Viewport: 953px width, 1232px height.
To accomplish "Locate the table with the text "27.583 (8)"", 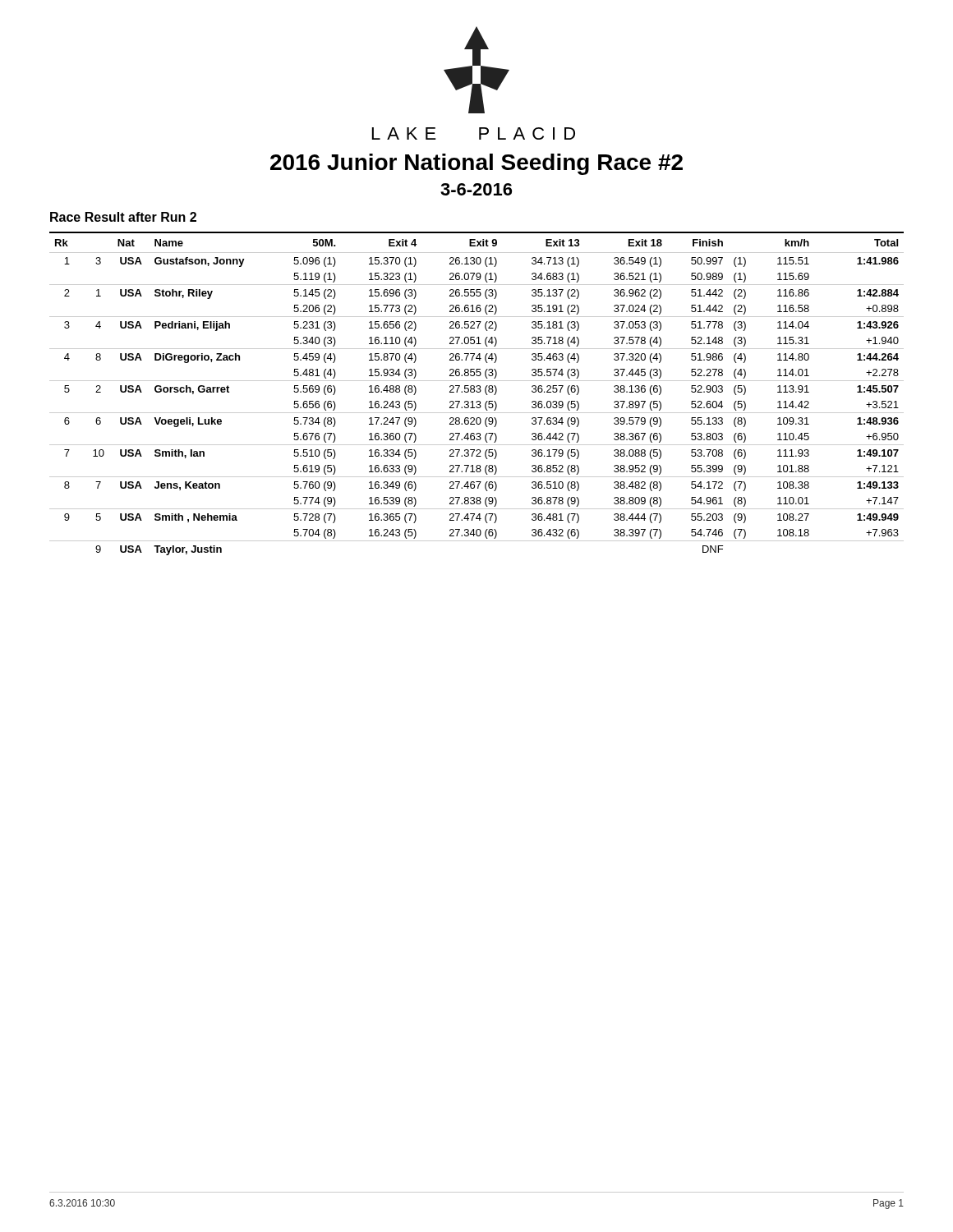I will pos(476,394).
